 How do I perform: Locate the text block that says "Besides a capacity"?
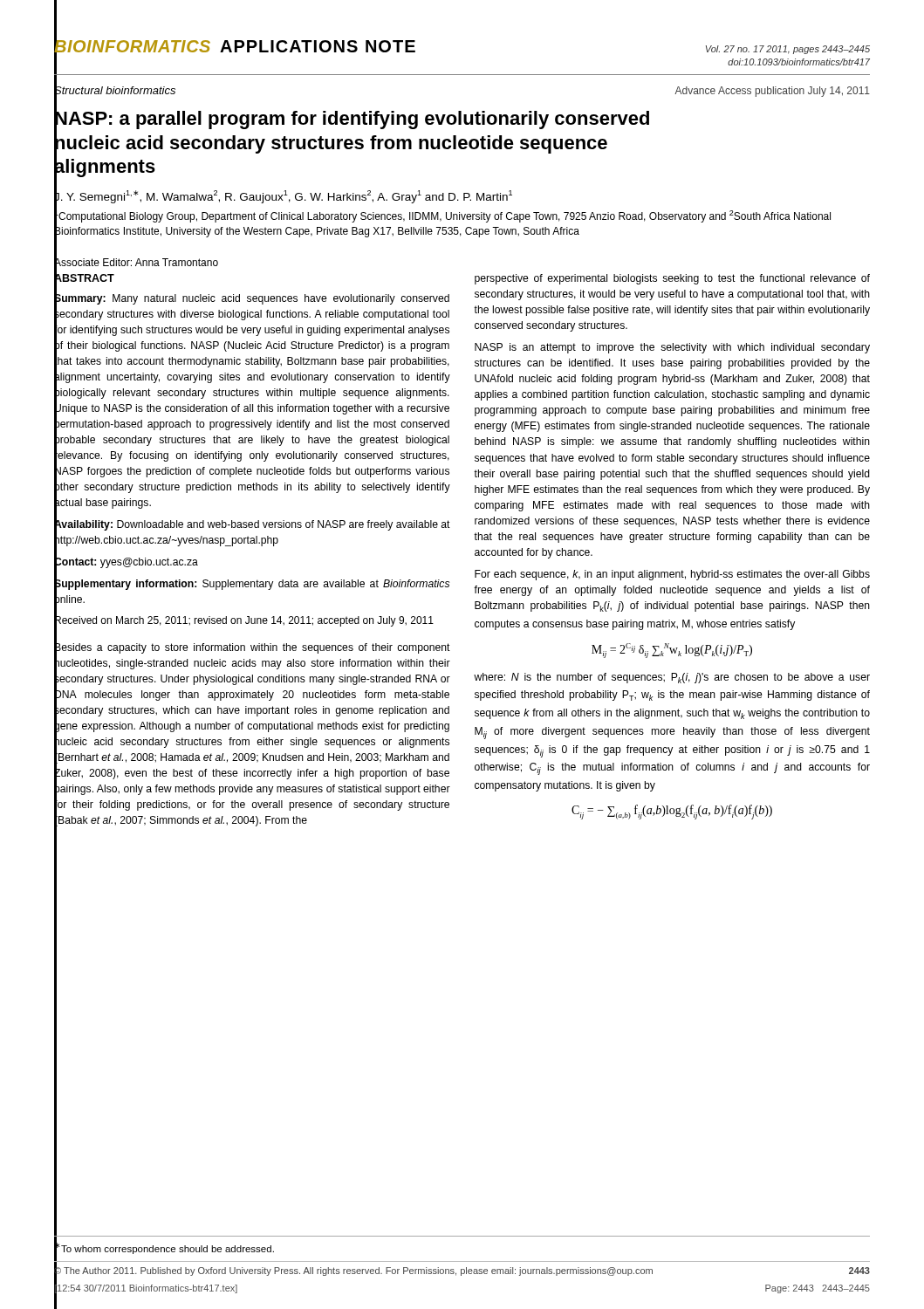pos(252,734)
